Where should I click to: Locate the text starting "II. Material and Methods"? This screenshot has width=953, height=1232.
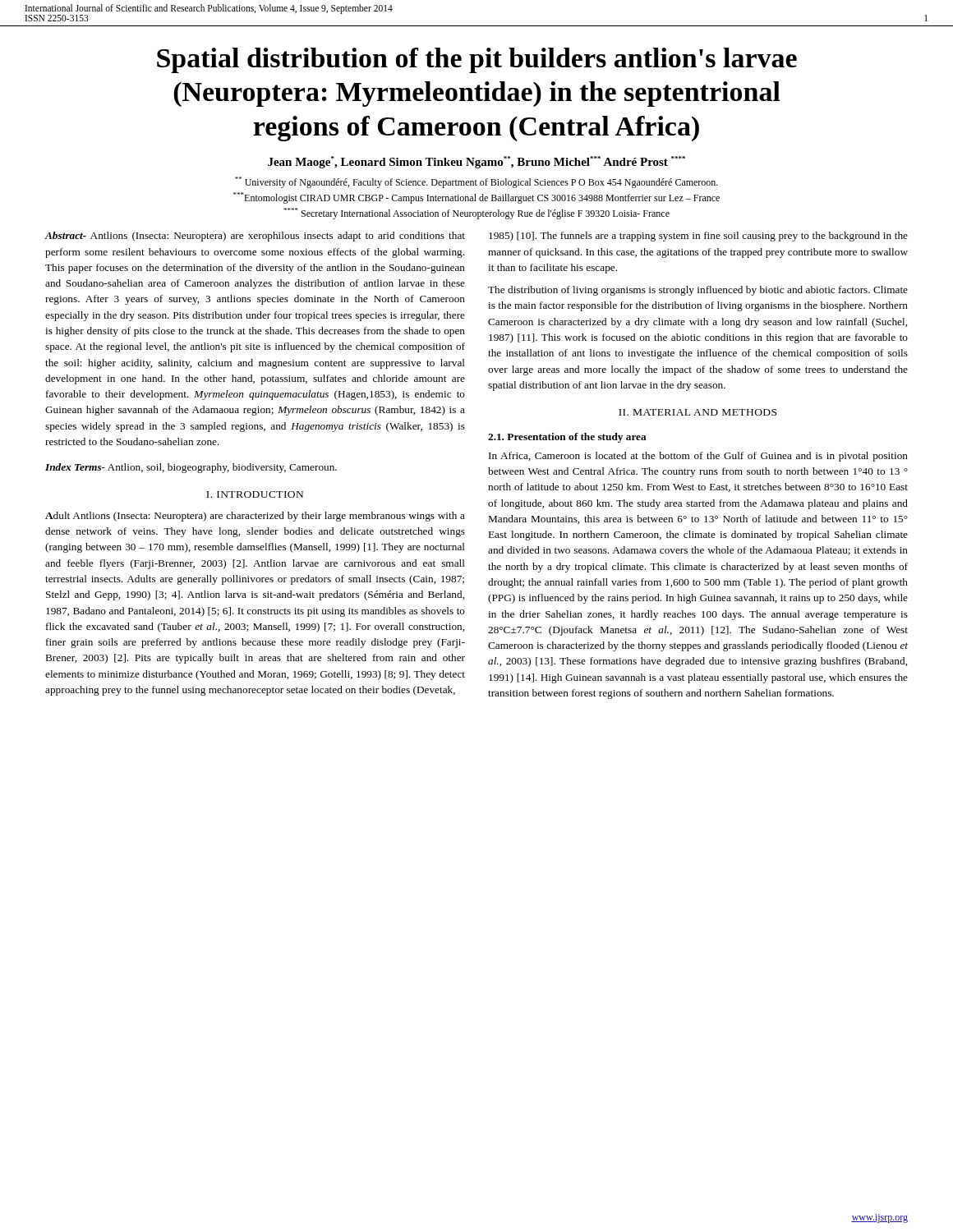point(698,412)
